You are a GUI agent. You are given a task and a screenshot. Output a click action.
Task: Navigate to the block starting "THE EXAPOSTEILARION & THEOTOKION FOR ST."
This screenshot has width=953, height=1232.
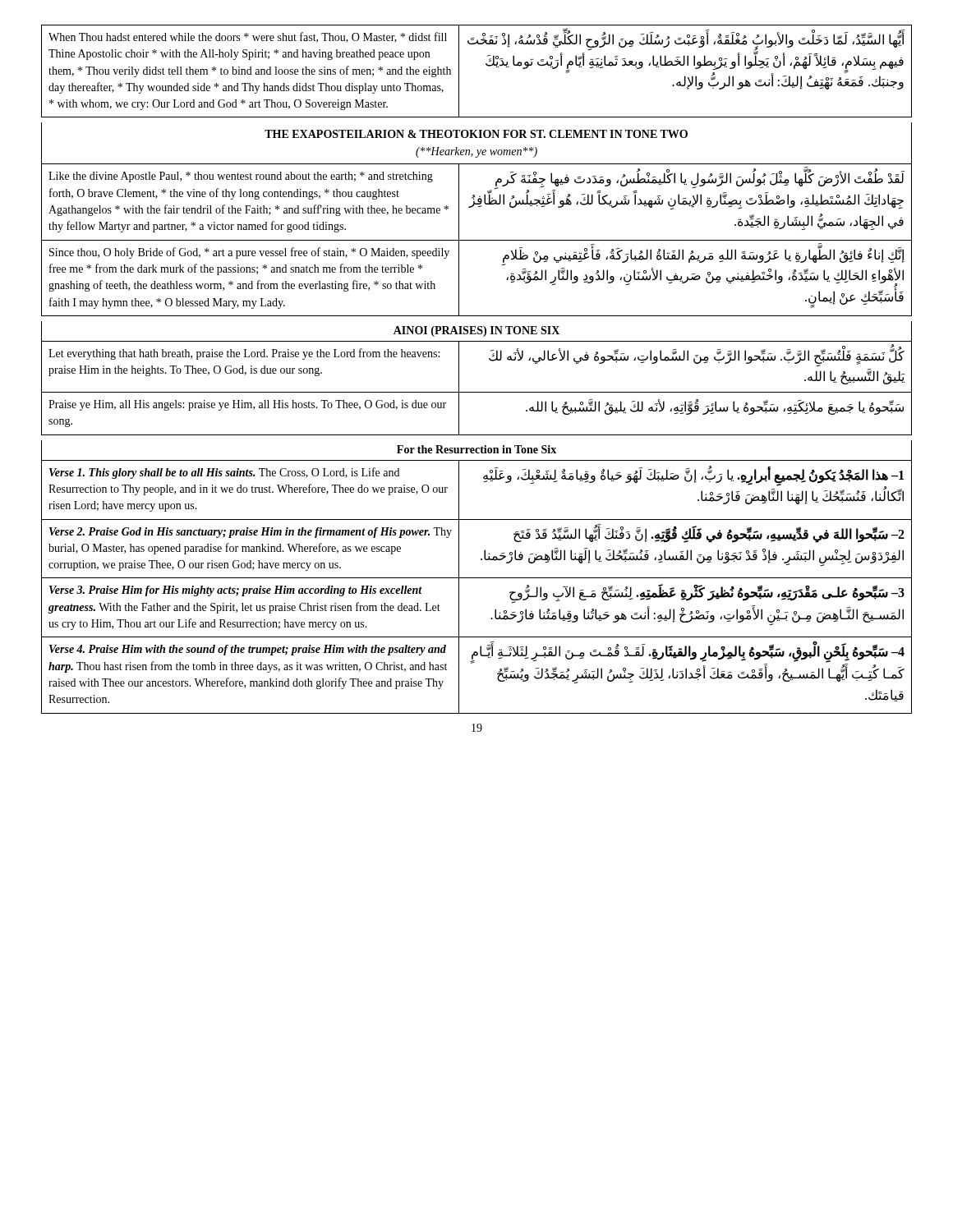(x=476, y=143)
